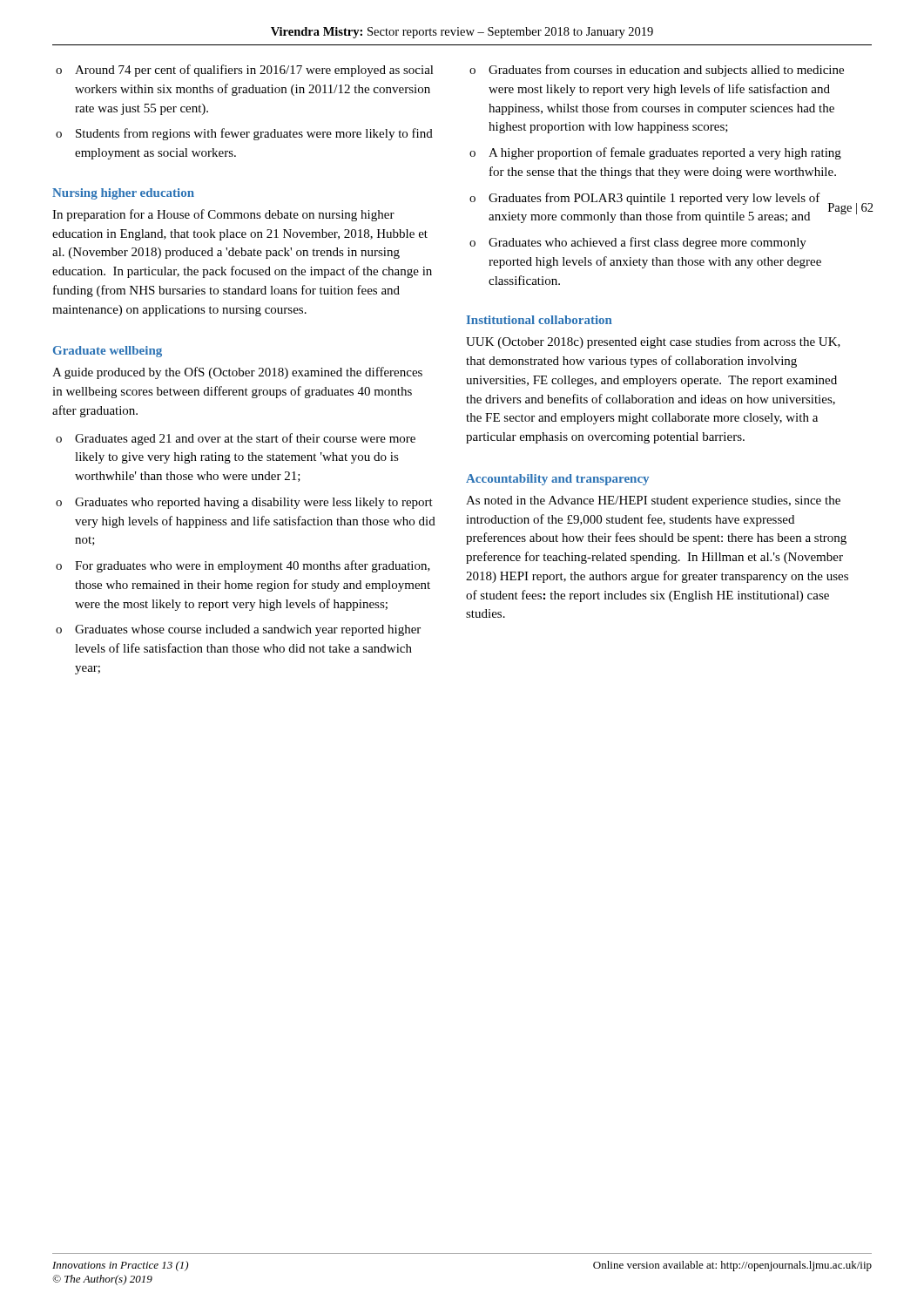Screen dimensions: 1307x924
Task: Navigate to the element starting "o For graduates who were in employment"
Action: (244, 585)
